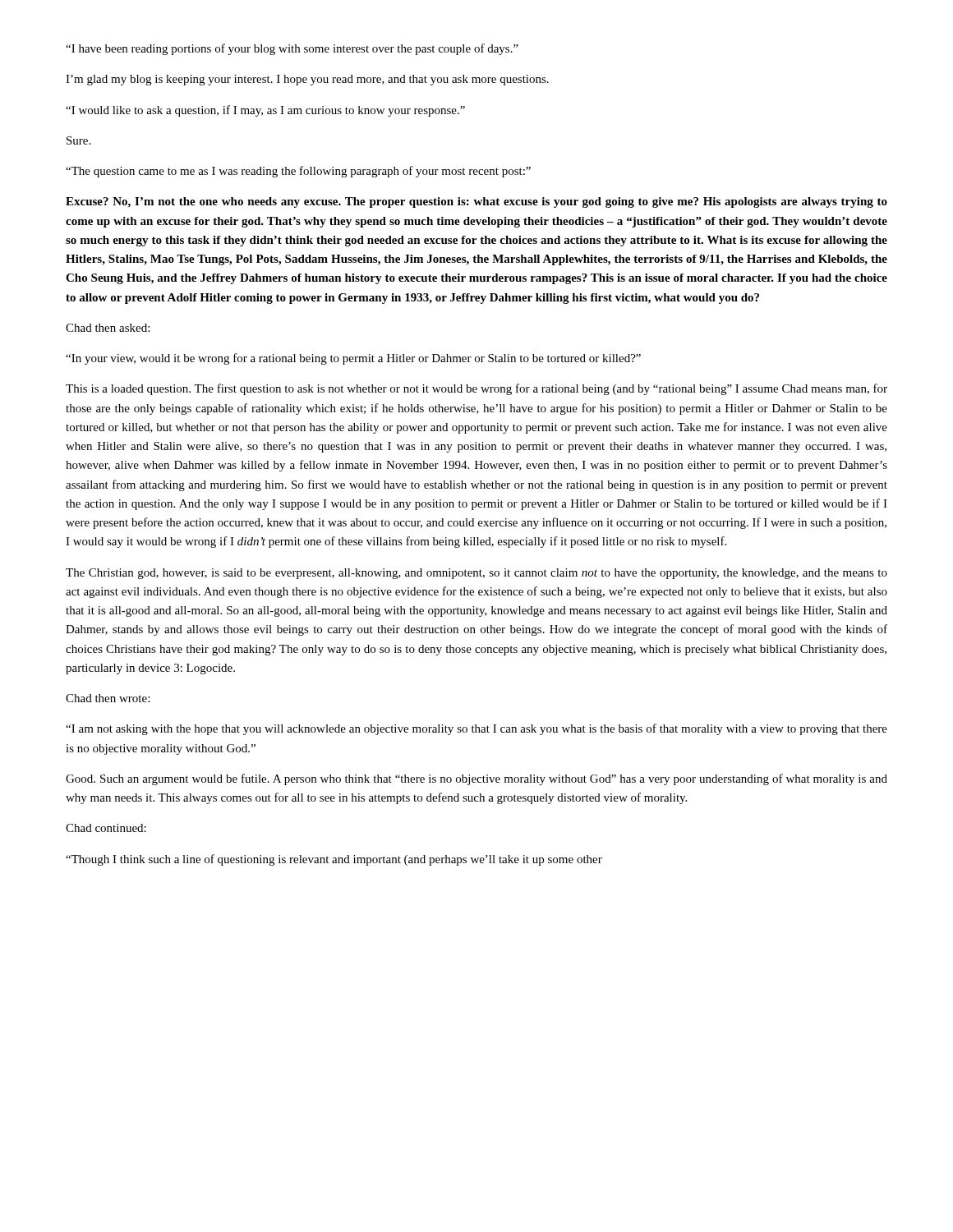Screen dimensions: 1232x953
Task: Find "Chad then wrote:" on this page
Action: (108, 698)
